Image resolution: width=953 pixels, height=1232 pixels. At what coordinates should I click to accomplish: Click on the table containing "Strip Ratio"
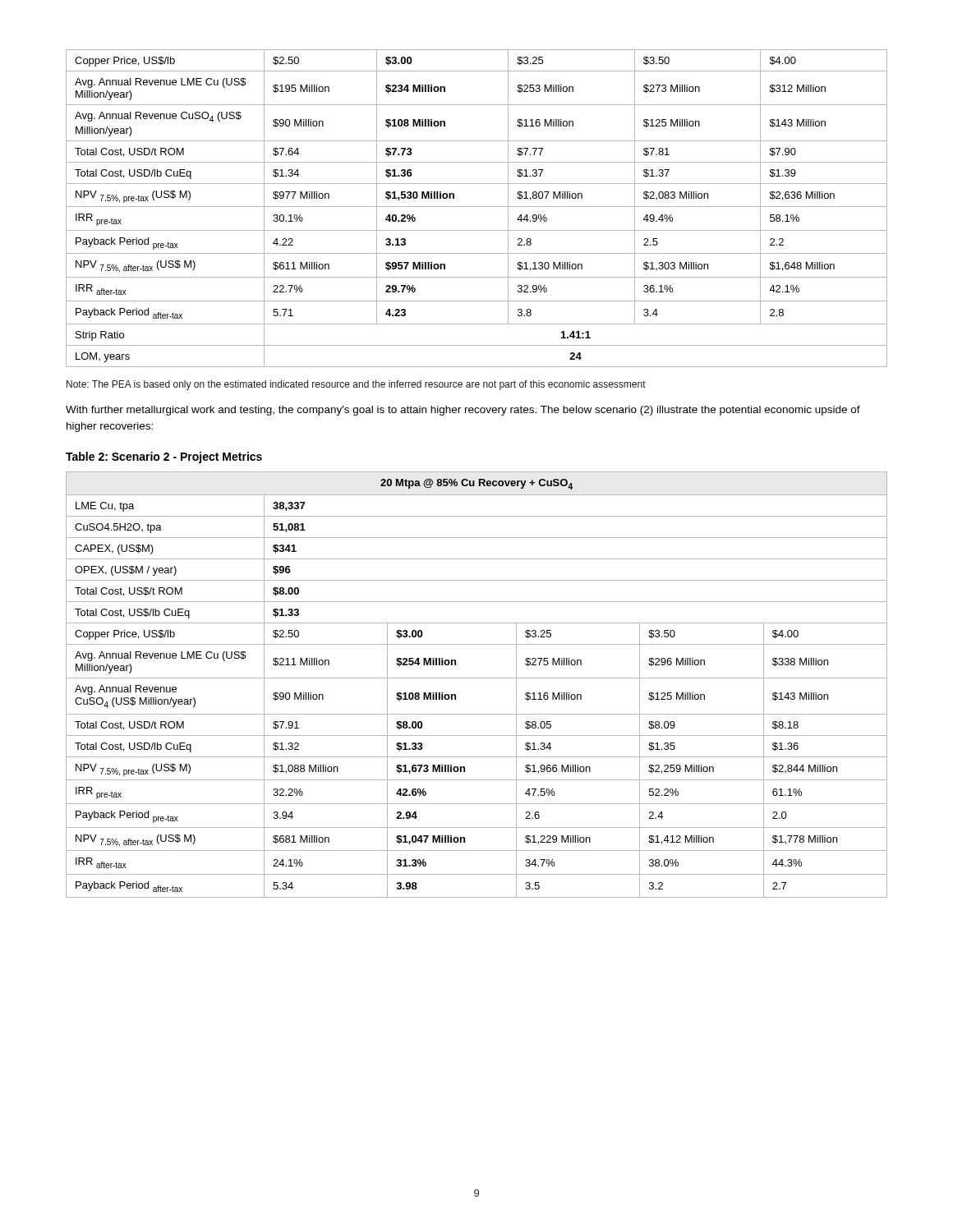pos(476,208)
